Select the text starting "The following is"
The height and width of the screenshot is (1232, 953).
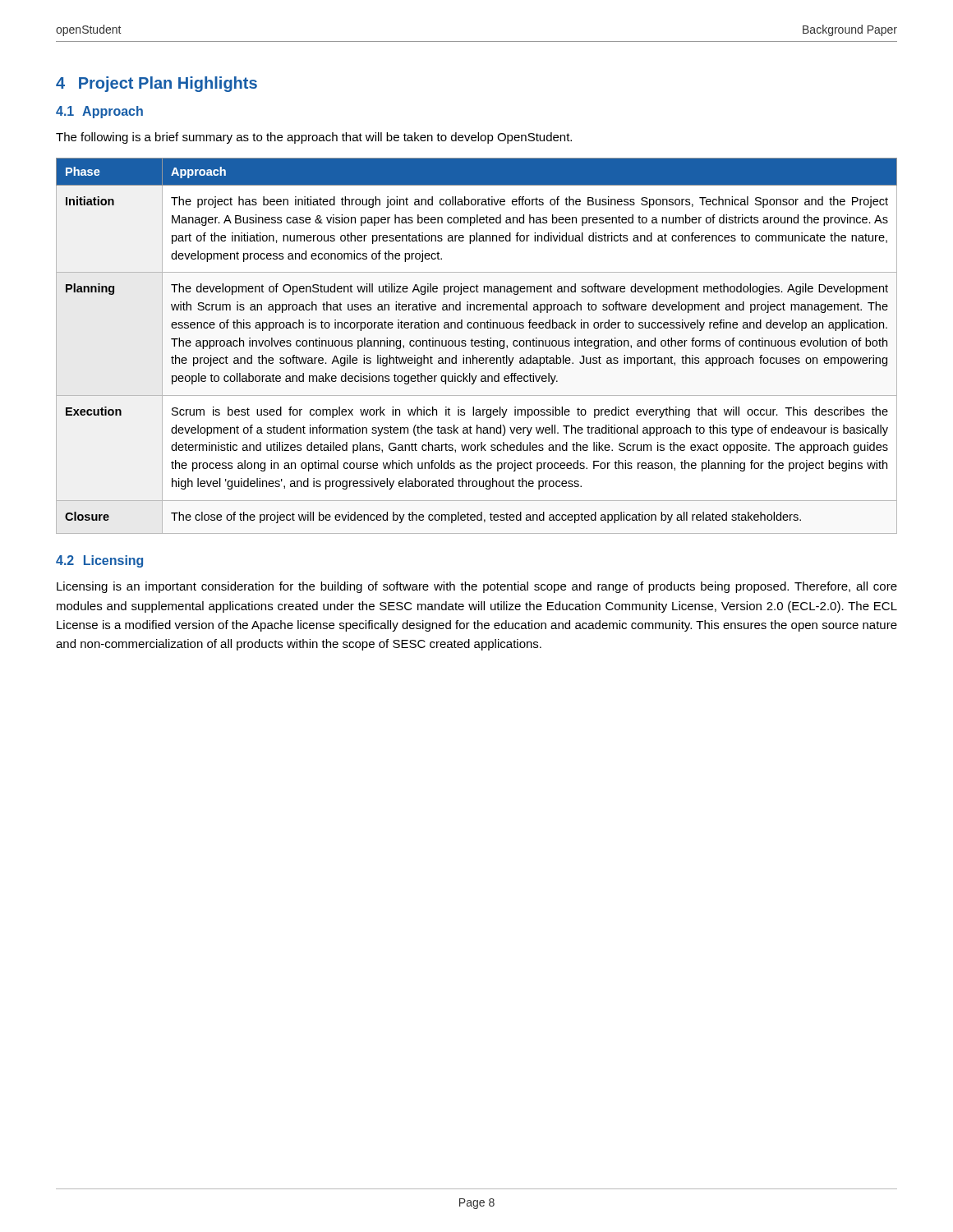point(314,137)
